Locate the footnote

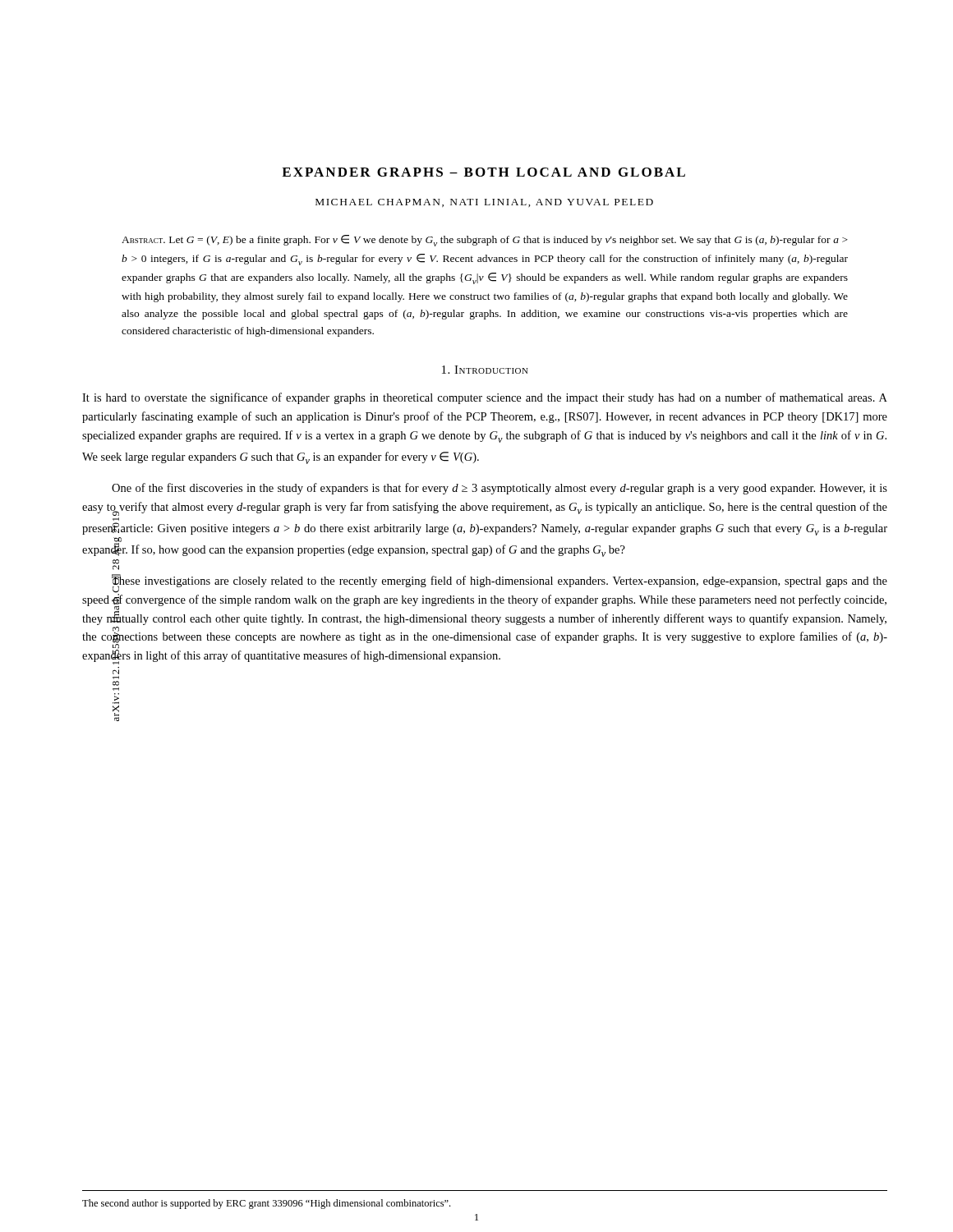click(x=267, y=1203)
